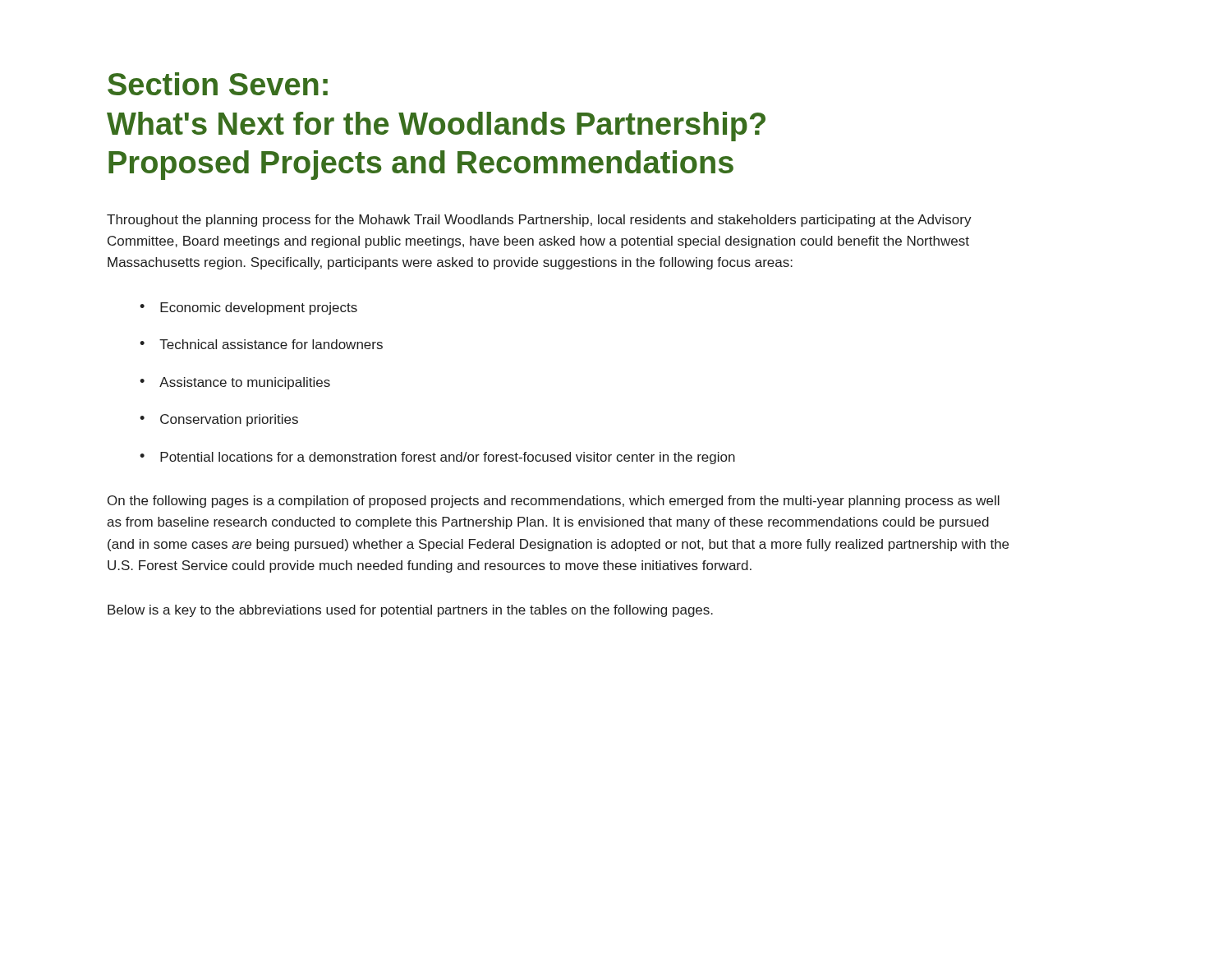Click the passage that begins "Below is a"
This screenshot has height=953, width=1232.
[x=559, y=611]
